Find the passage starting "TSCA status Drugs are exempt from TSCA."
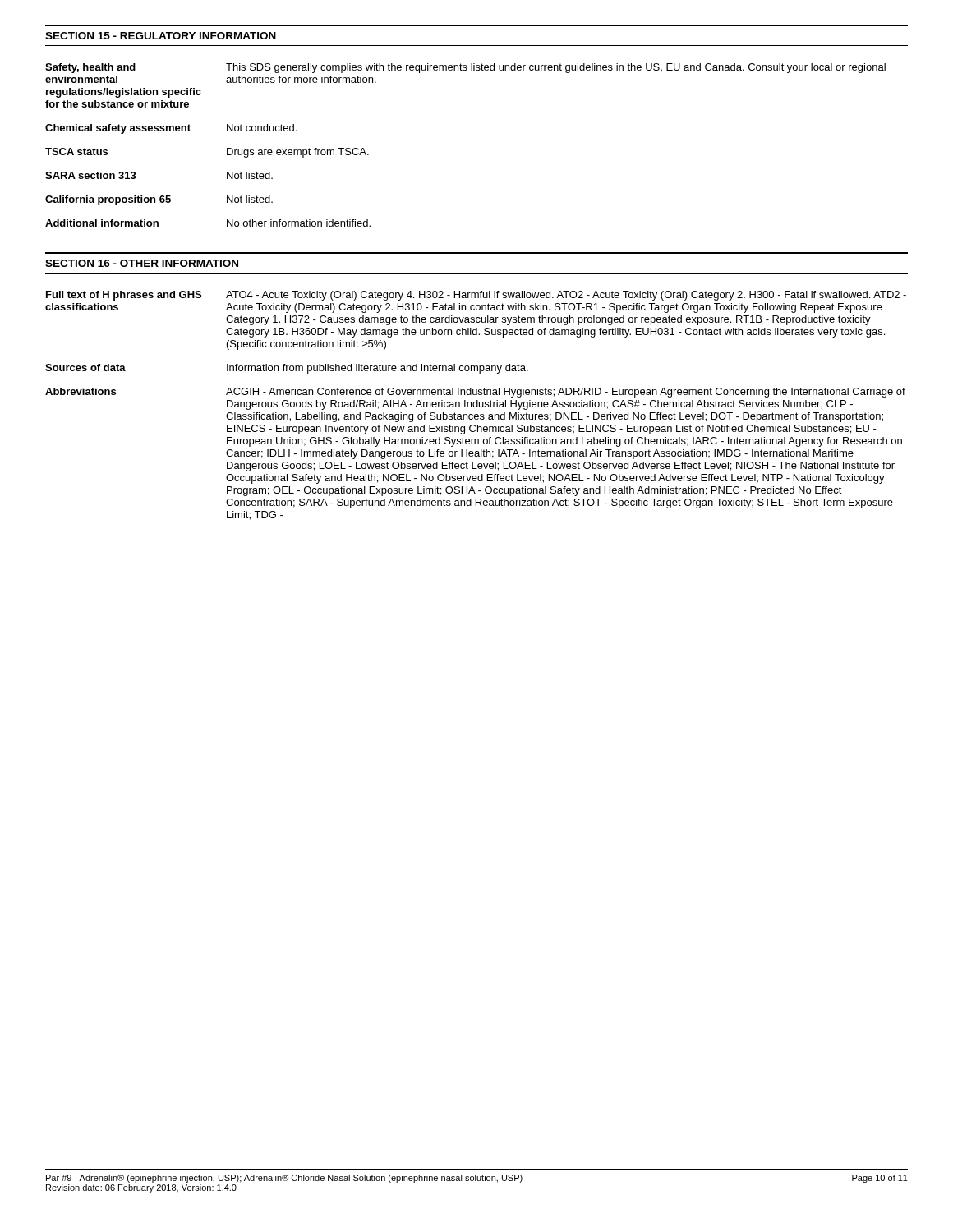953x1232 pixels. [79, 152]
